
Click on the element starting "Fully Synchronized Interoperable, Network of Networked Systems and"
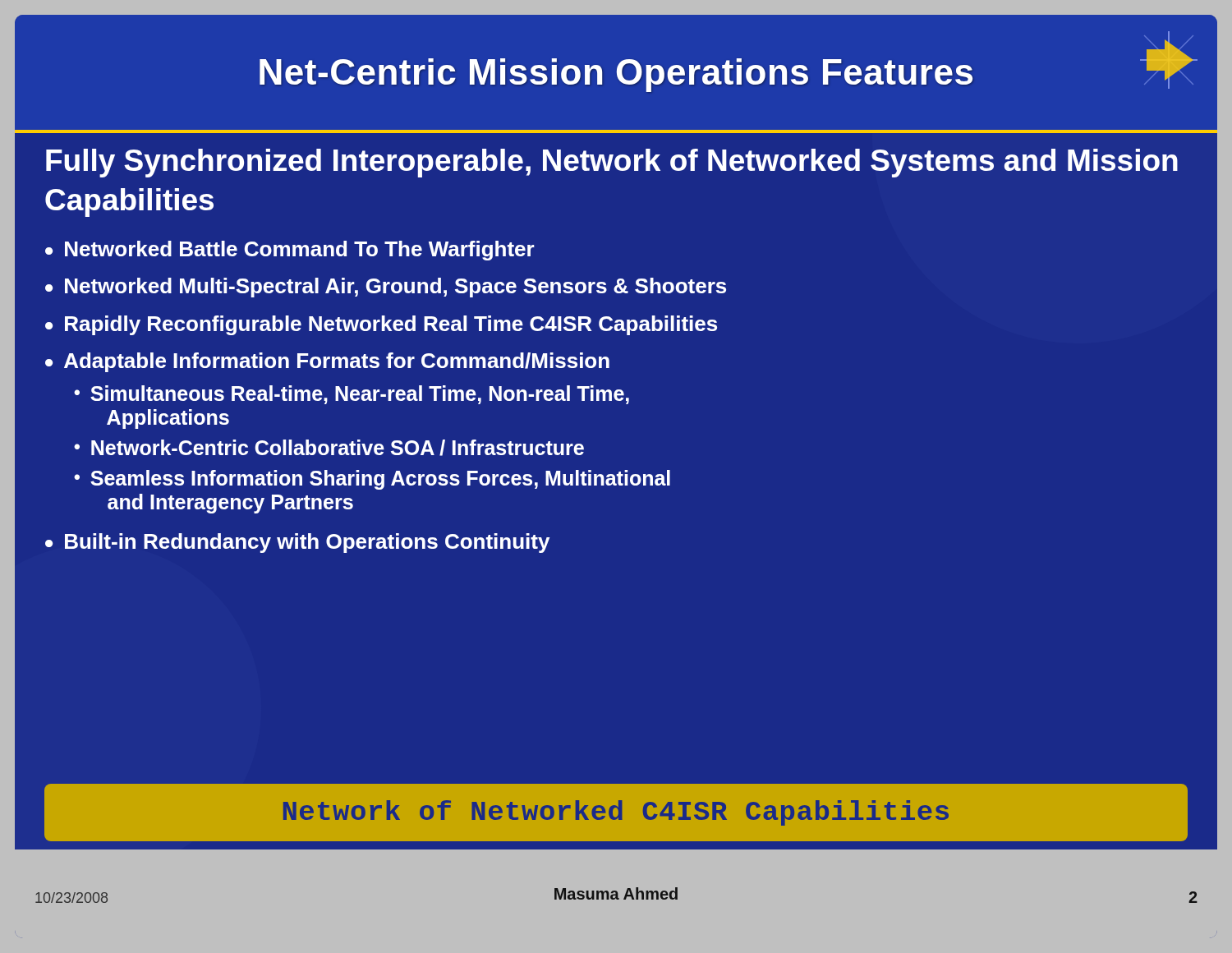[612, 180]
